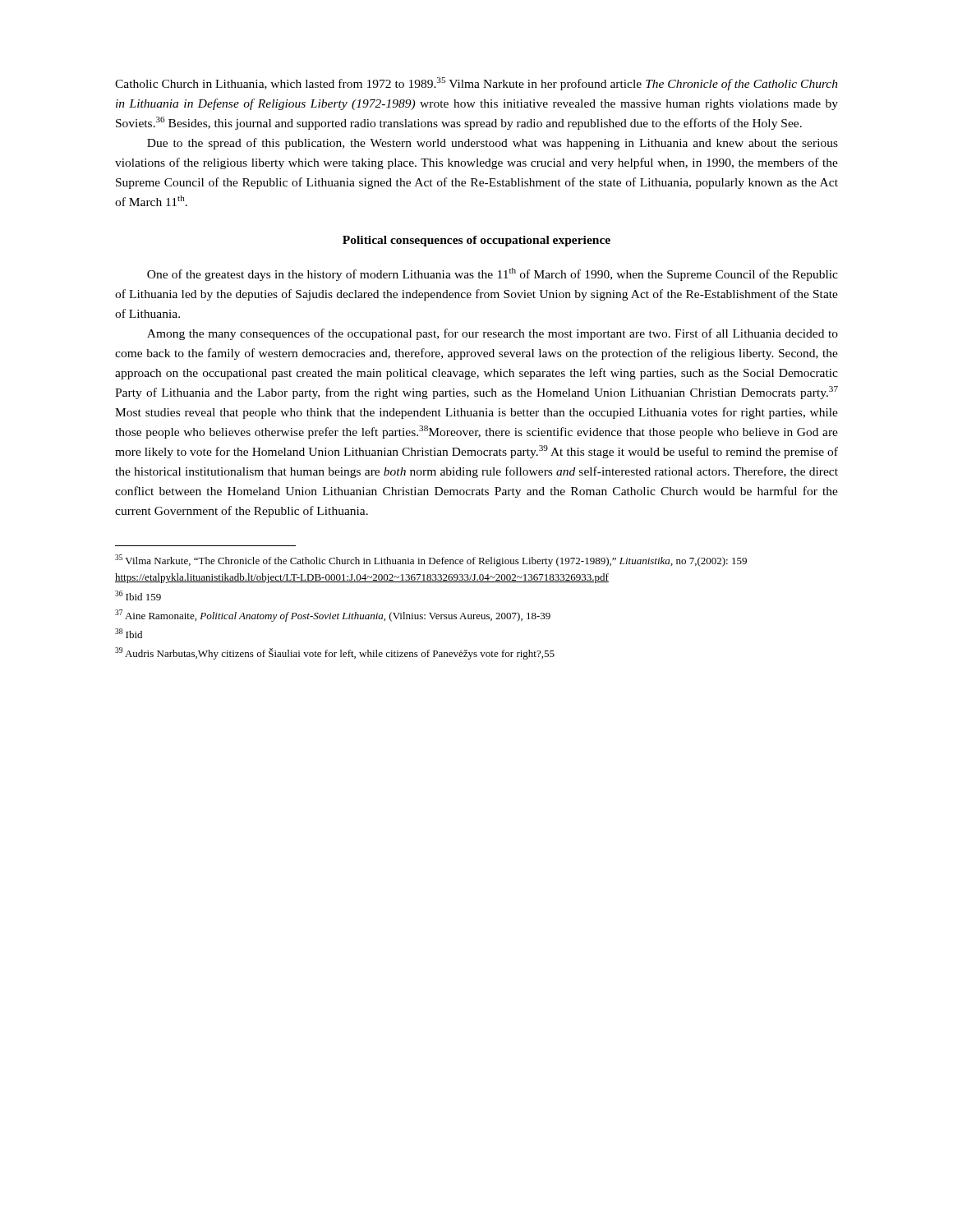
Task: Point to the element starting "36 Ibid 159"
Action: click(x=138, y=595)
